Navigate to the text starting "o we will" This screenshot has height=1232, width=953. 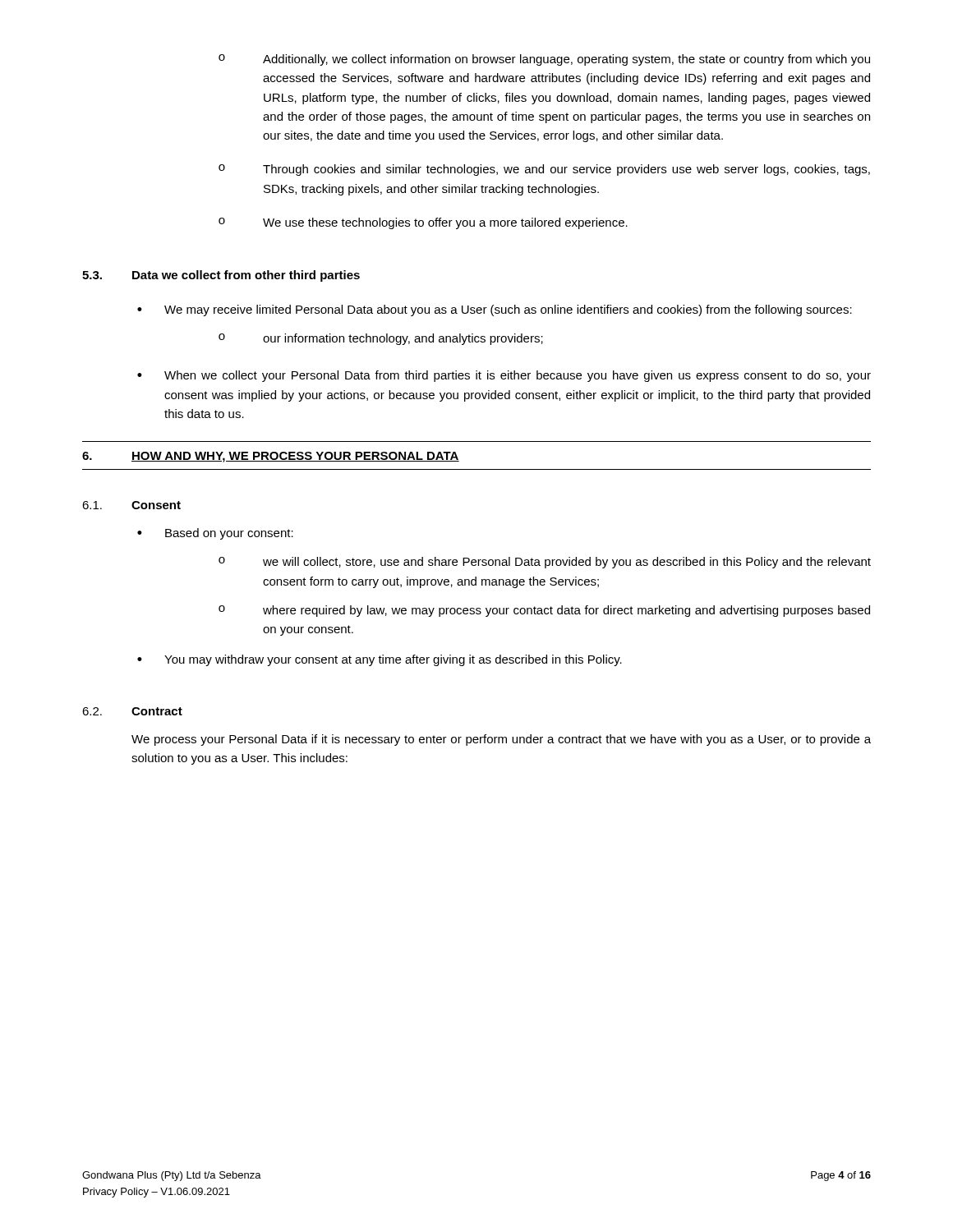(x=526, y=571)
